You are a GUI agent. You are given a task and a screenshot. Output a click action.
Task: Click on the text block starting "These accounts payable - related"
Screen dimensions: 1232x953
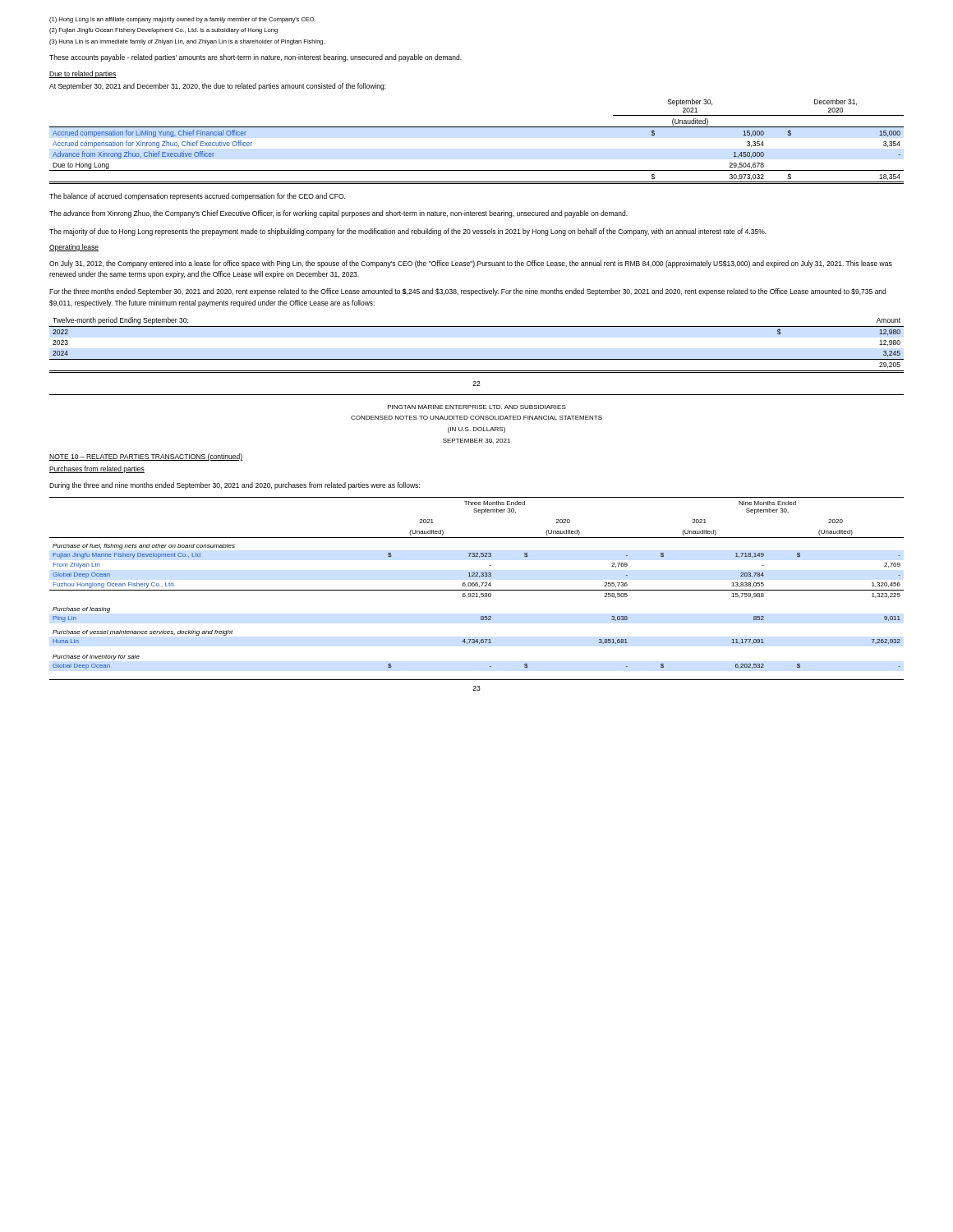tap(256, 58)
